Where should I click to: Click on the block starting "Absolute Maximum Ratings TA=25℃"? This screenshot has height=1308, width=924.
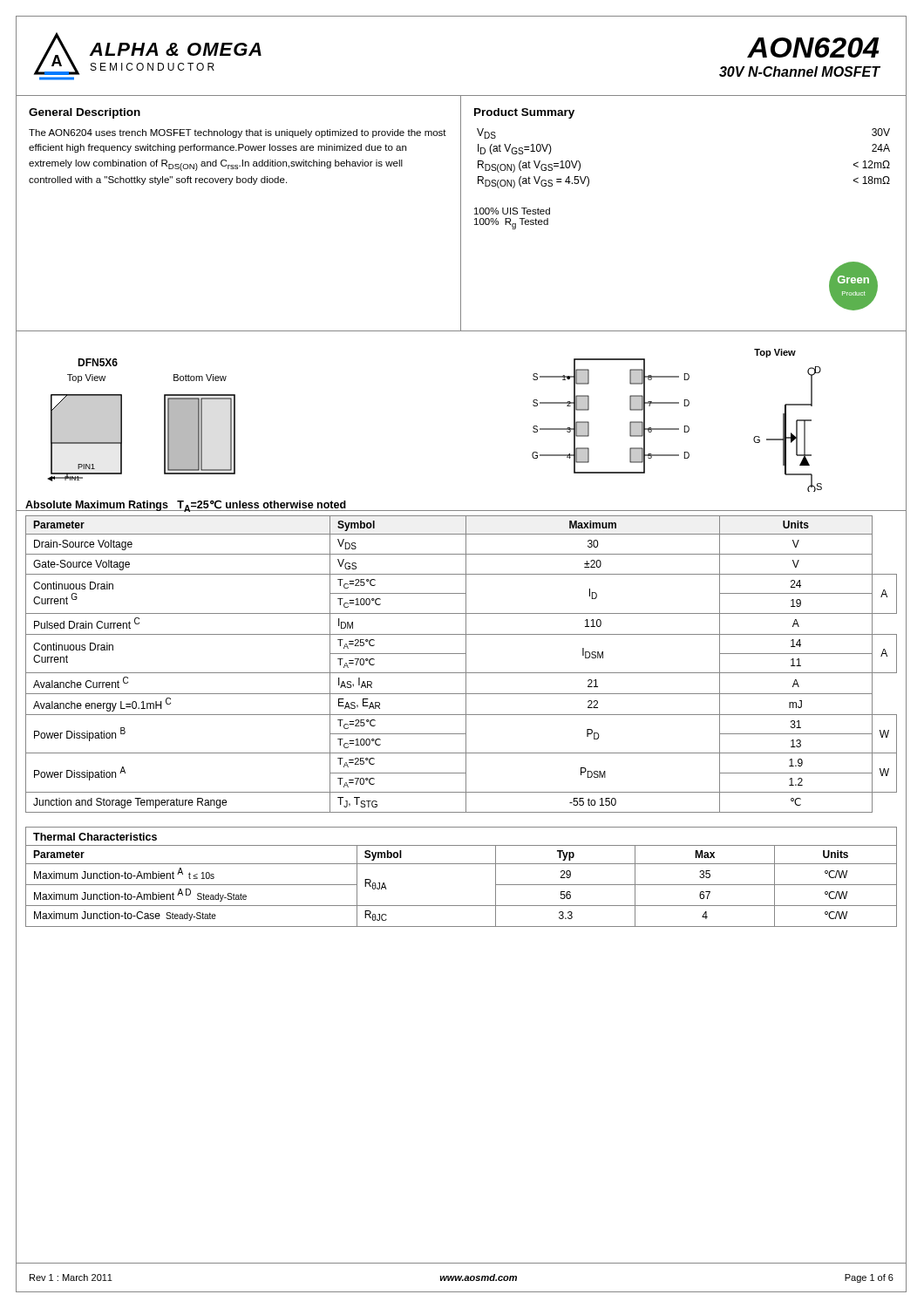pos(186,506)
